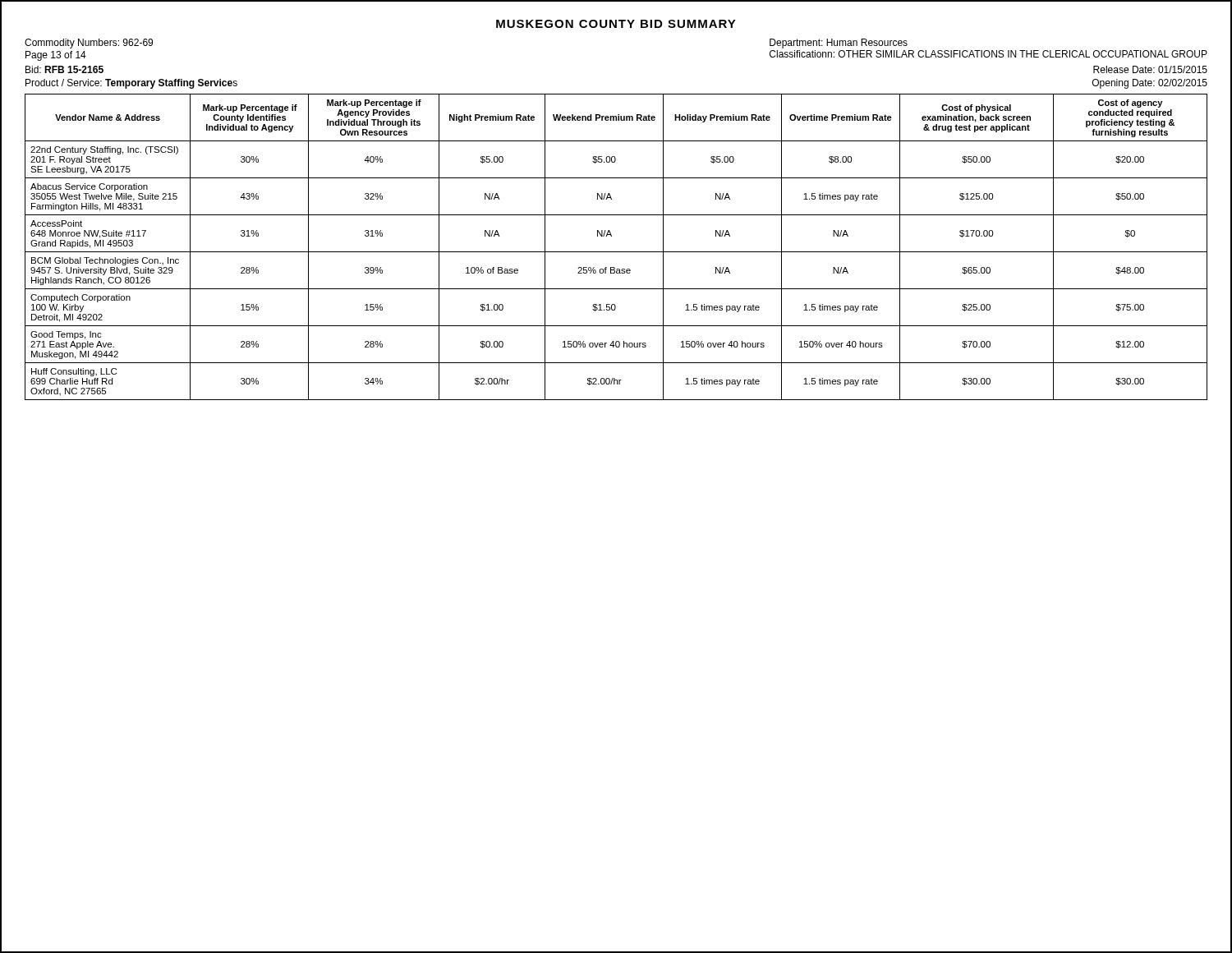The width and height of the screenshot is (1232, 953).
Task: Click on the text block that reads "Product / Service: Temporary Staffing"
Action: pos(131,83)
